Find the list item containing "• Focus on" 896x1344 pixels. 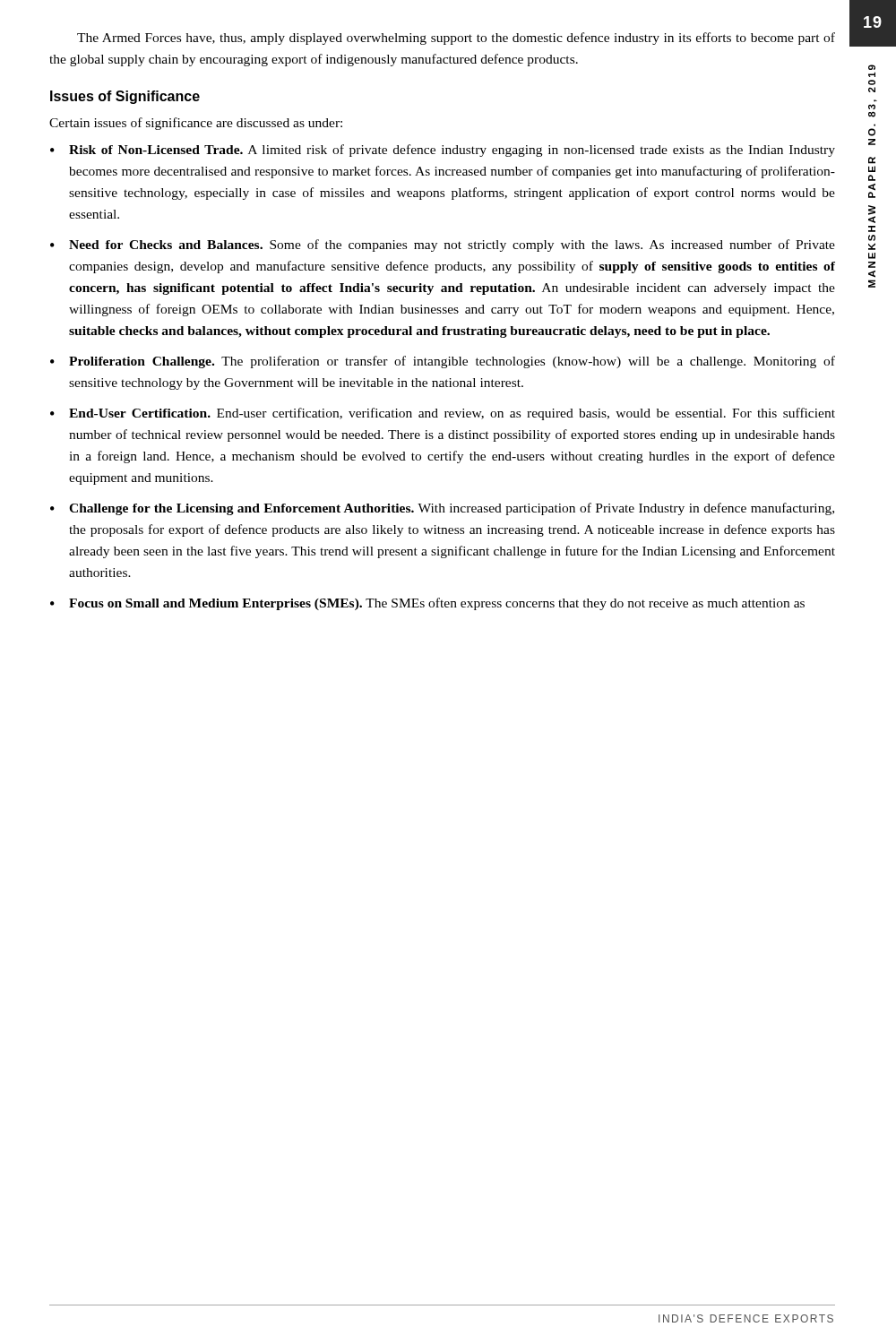pos(442,605)
